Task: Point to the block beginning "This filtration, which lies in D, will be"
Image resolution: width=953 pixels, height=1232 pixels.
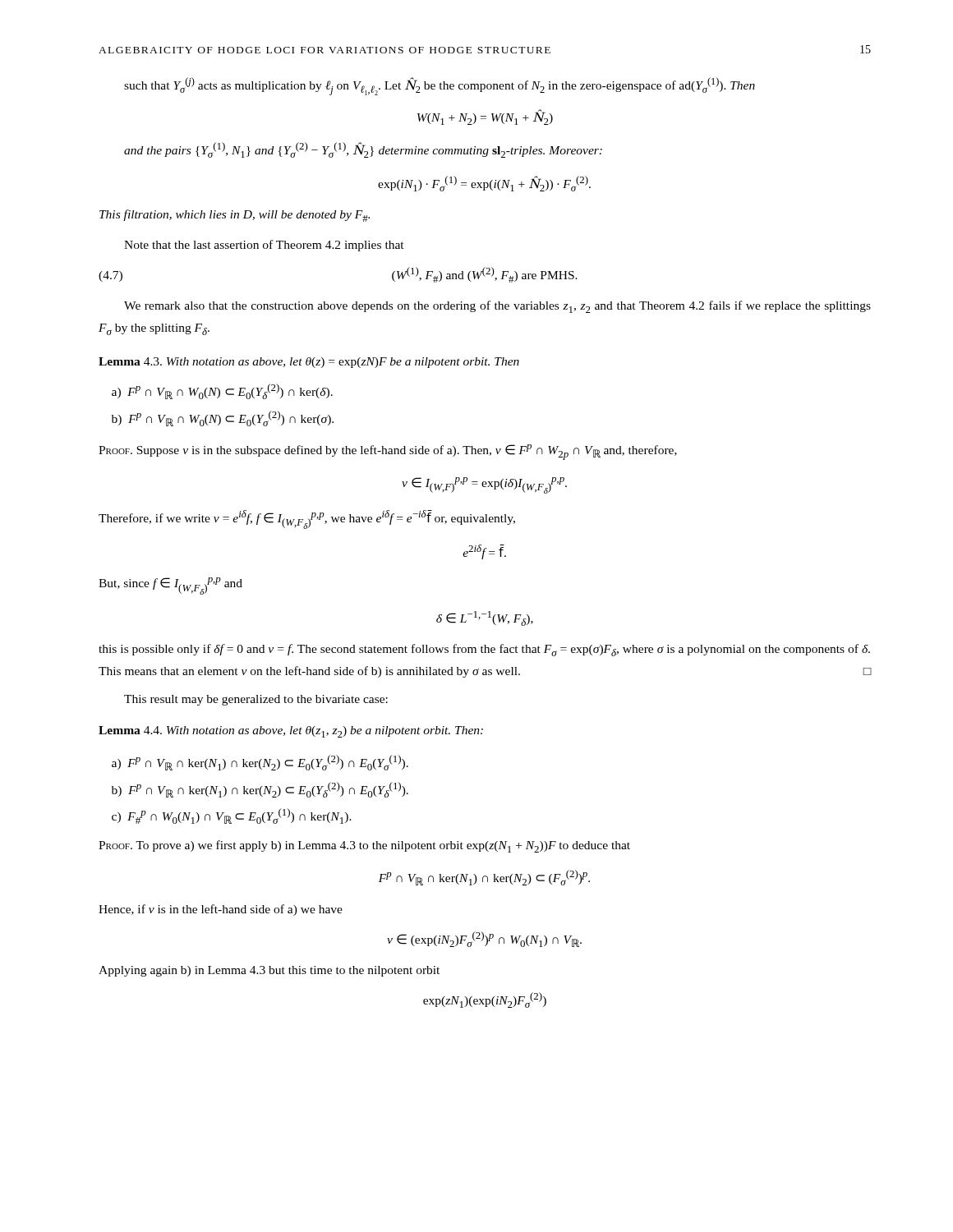Action: [x=235, y=216]
